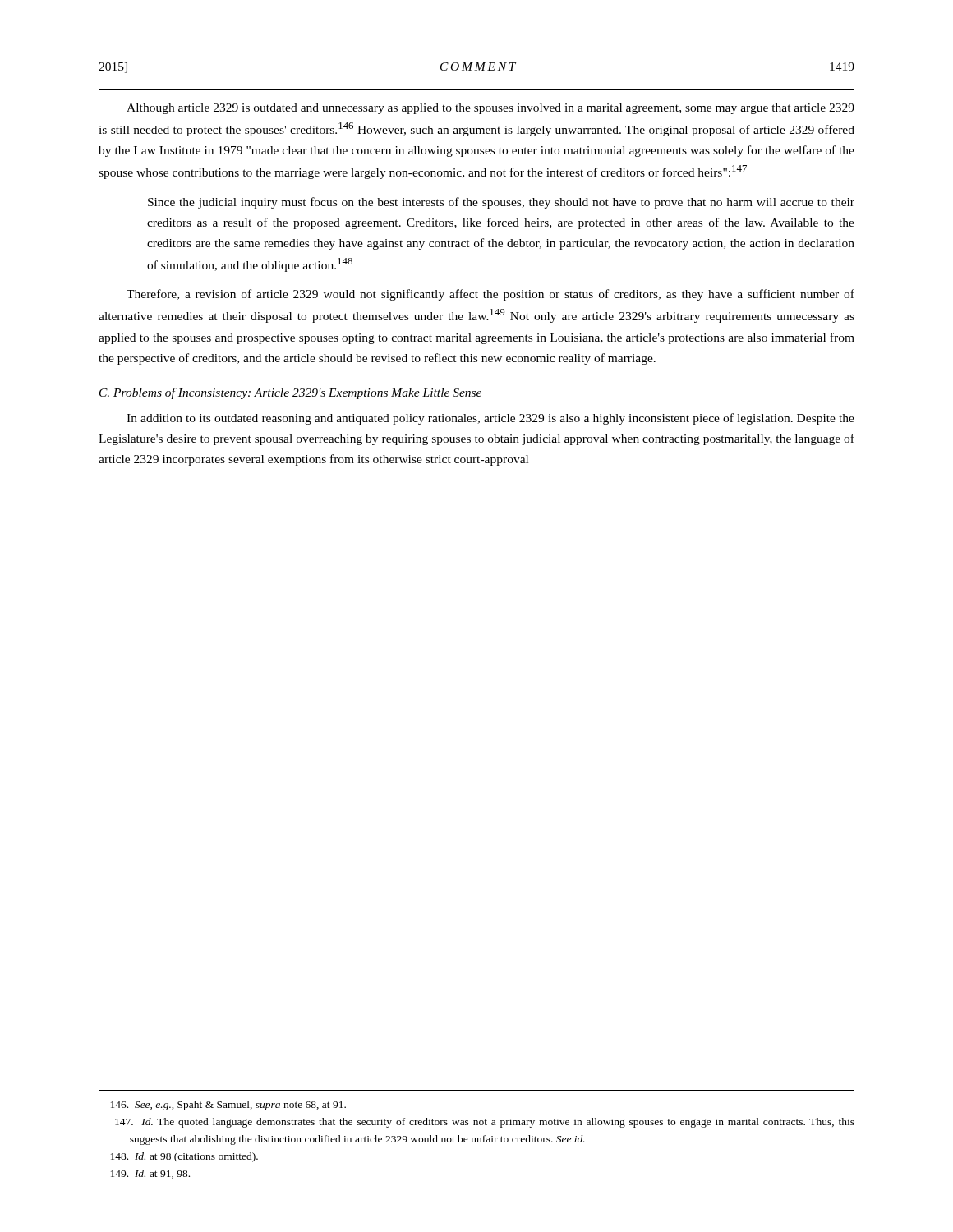
Task: Find the text block that reads "Although article 2329 is"
Action: 476,140
